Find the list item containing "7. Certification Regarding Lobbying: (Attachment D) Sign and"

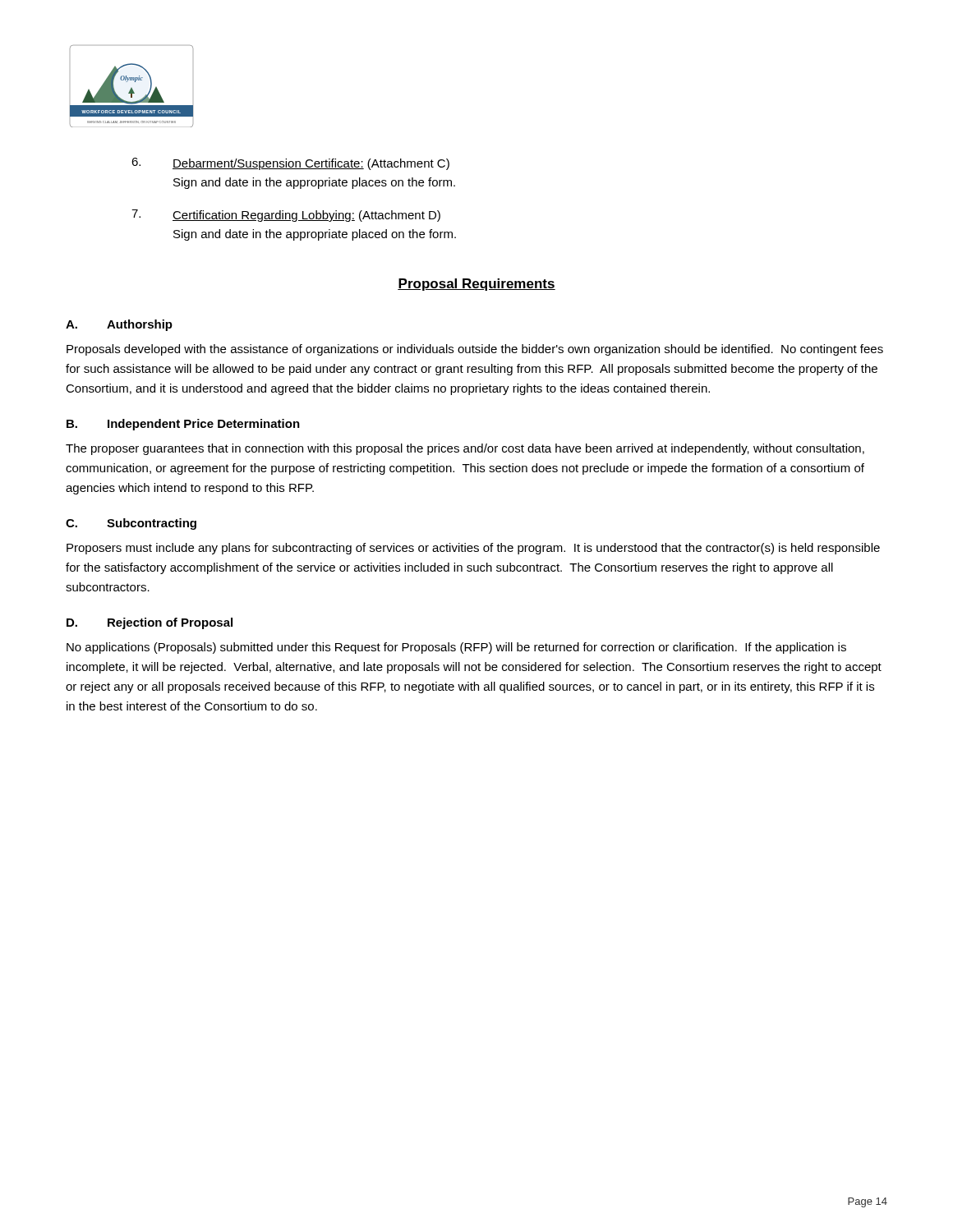click(286, 216)
